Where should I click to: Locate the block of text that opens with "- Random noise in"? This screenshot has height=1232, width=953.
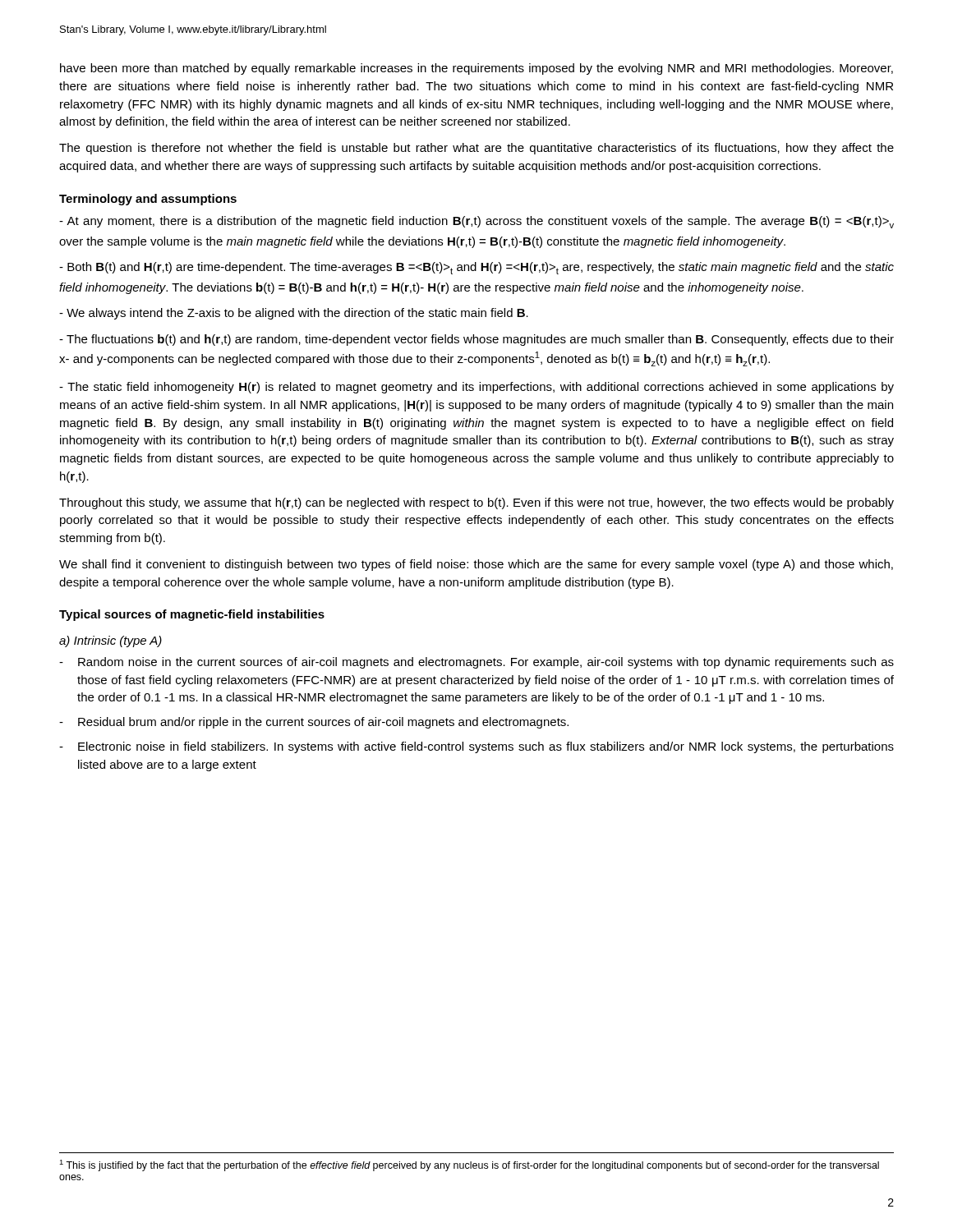click(x=476, y=680)
